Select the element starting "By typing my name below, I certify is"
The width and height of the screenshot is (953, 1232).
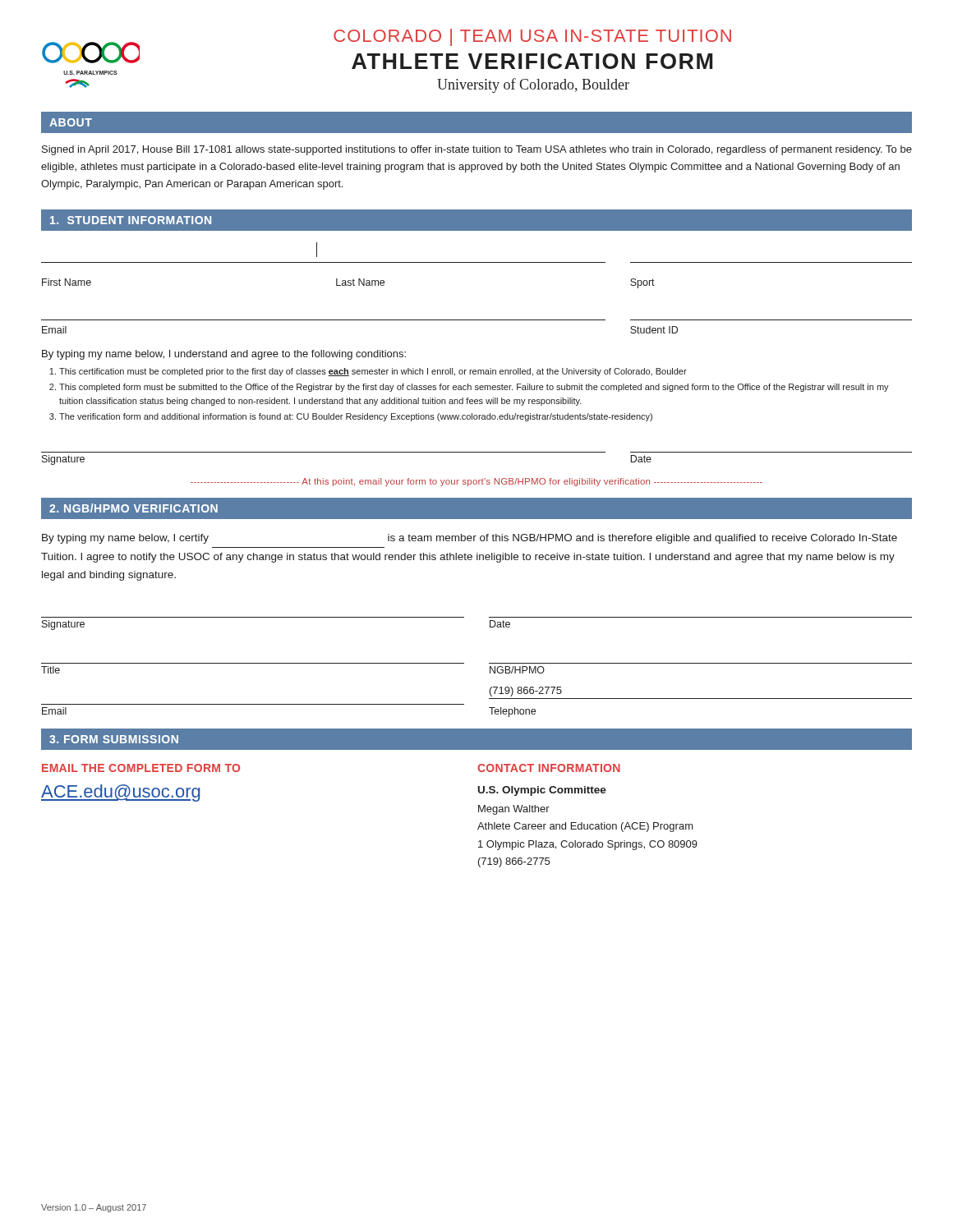[469, 555]
